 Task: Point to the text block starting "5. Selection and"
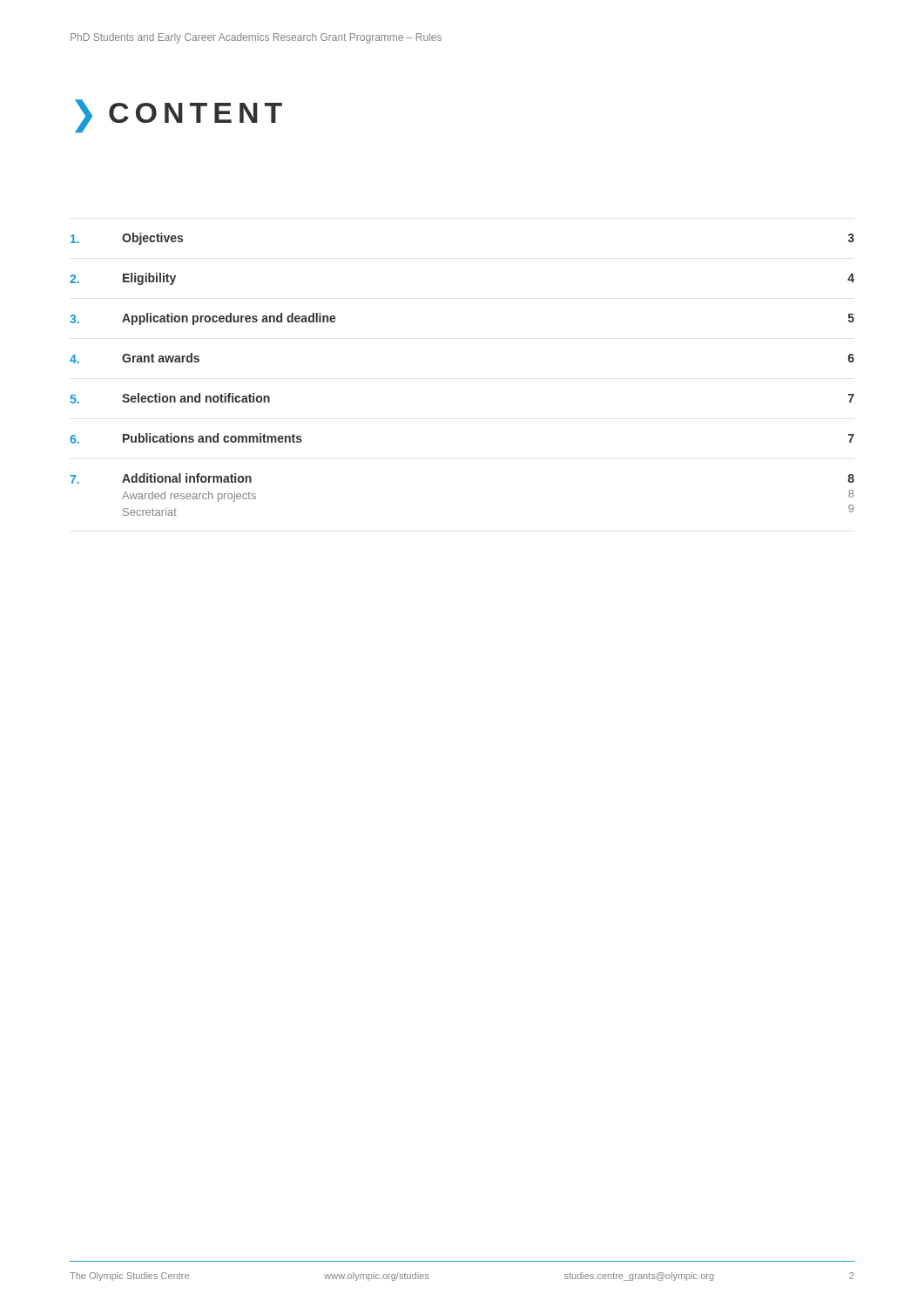[74, 398]
